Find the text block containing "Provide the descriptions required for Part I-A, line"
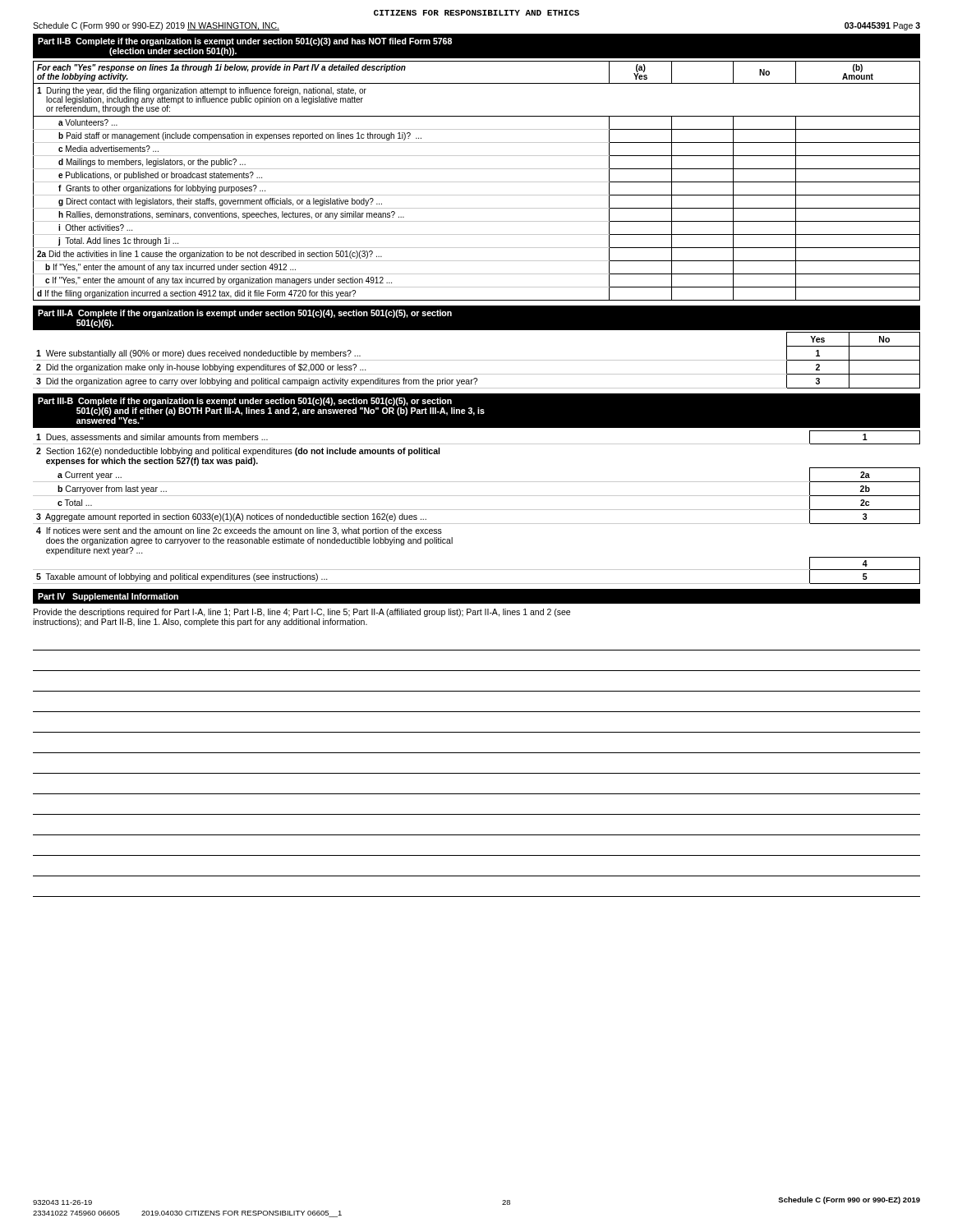 [302, 616]
